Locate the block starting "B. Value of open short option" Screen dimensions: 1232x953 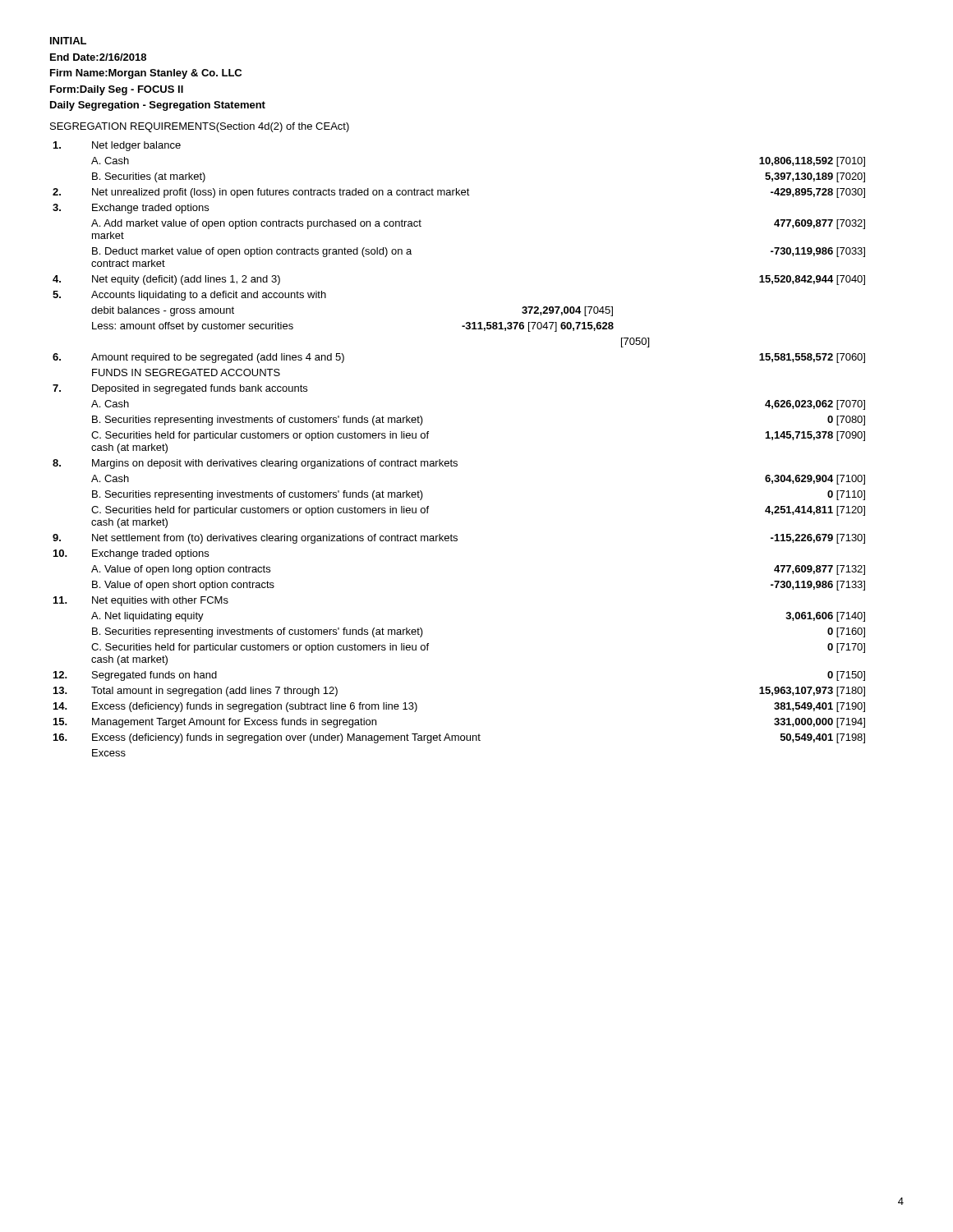point(183,584)
